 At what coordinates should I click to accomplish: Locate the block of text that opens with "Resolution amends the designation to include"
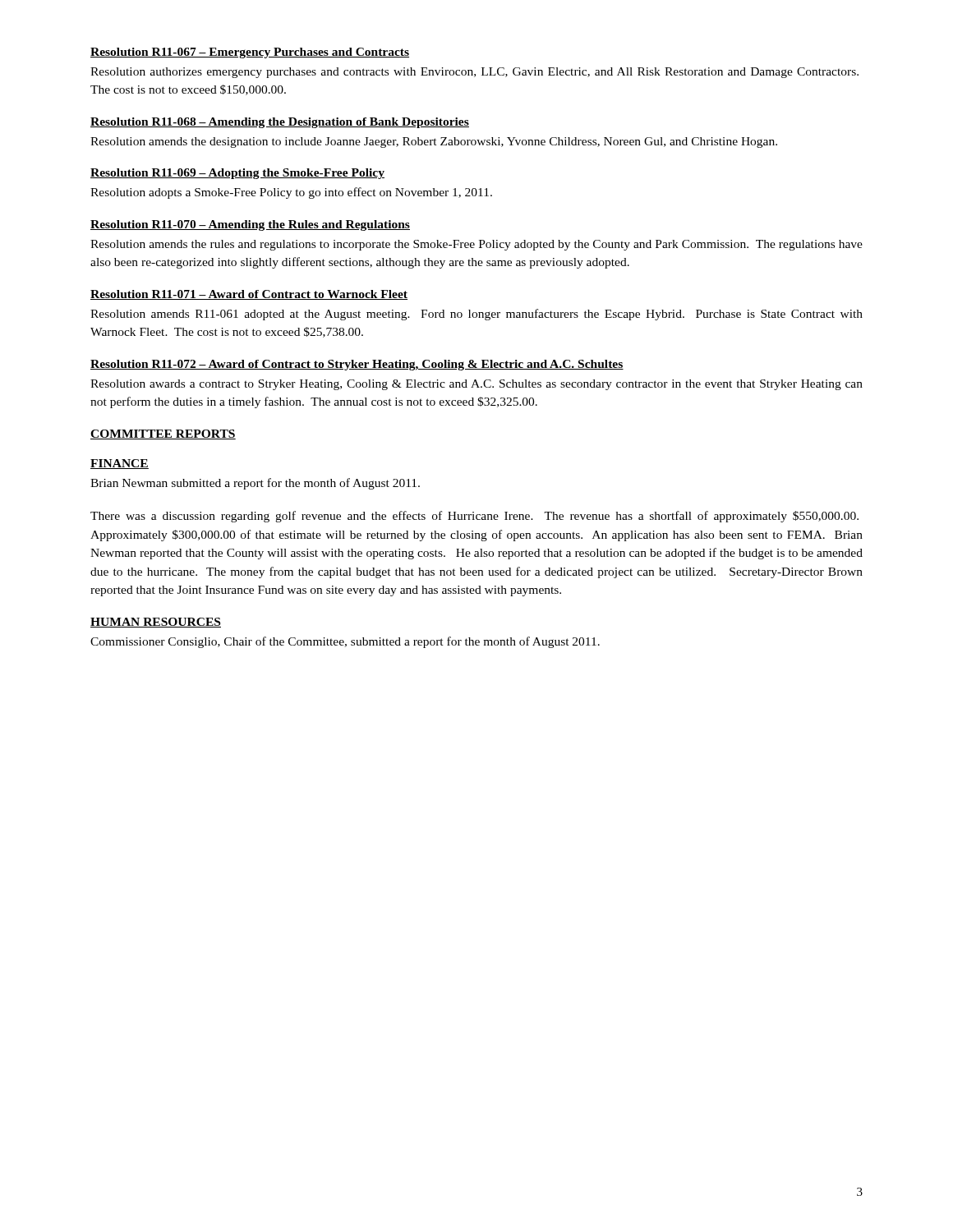(x=434, y=141)
